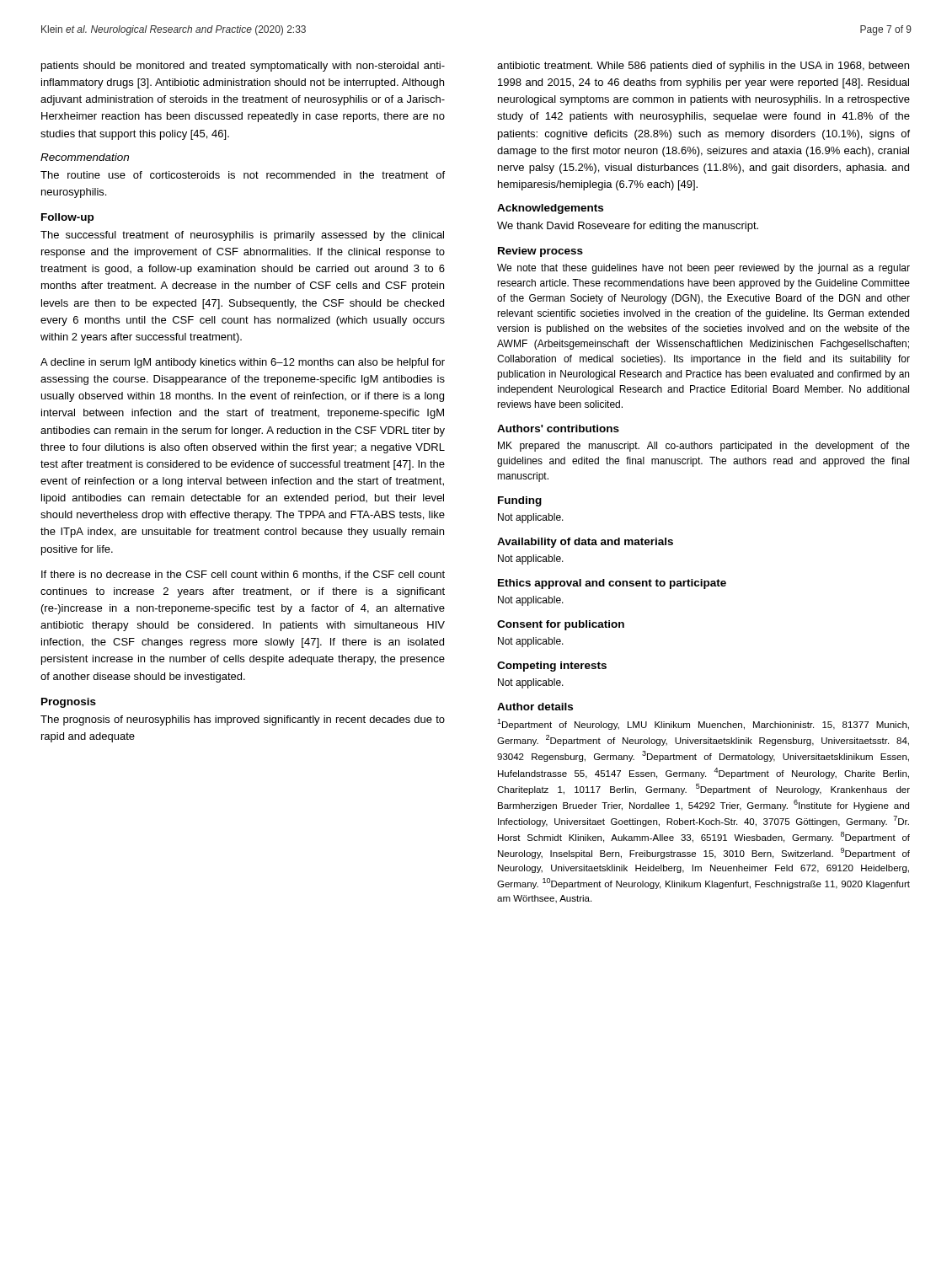Click on the text starting "We note that"
Viewport: 952px width, 1264px height.
[x=703, y=336]
